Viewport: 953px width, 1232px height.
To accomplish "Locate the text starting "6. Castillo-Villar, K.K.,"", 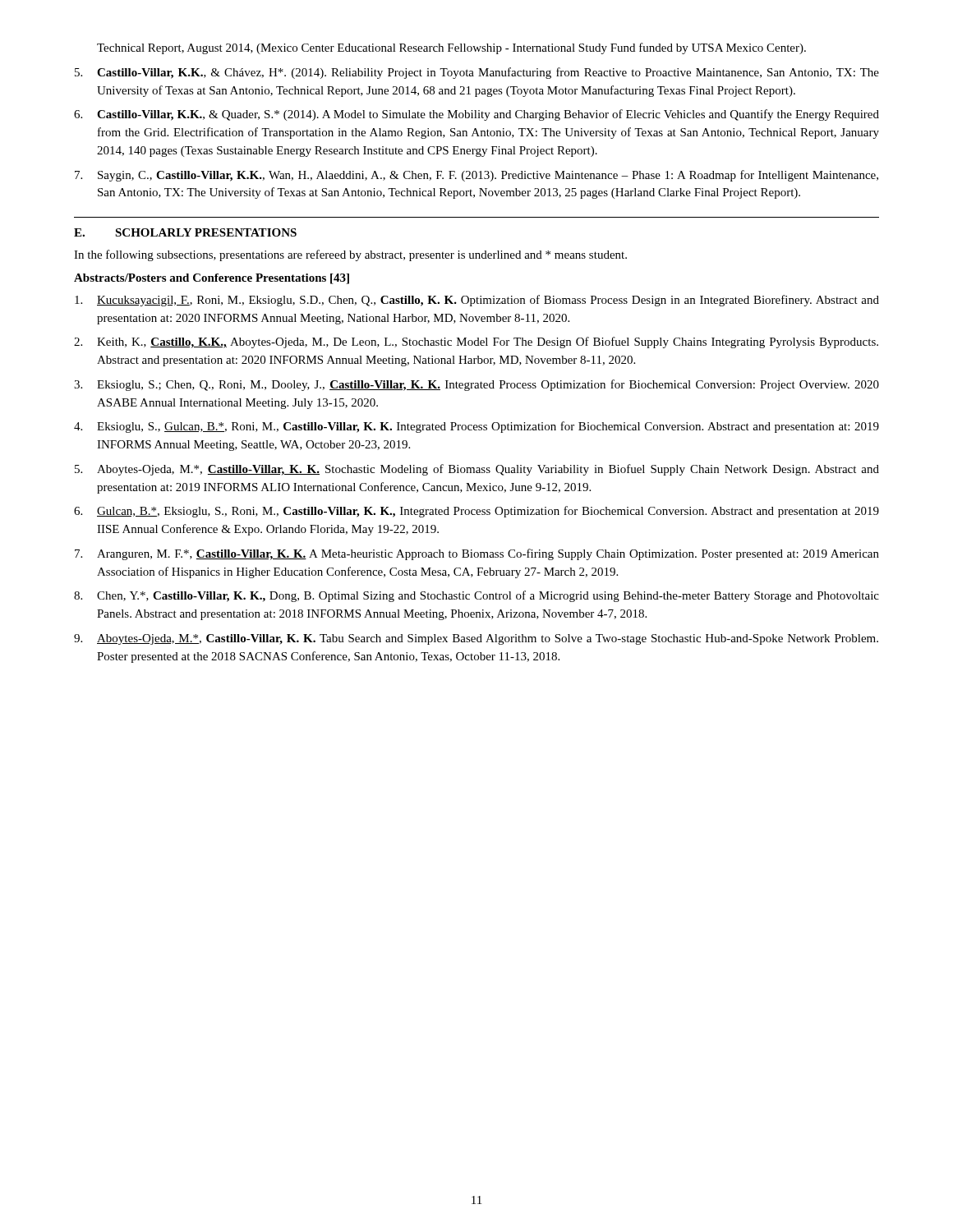I will (476, 133).
